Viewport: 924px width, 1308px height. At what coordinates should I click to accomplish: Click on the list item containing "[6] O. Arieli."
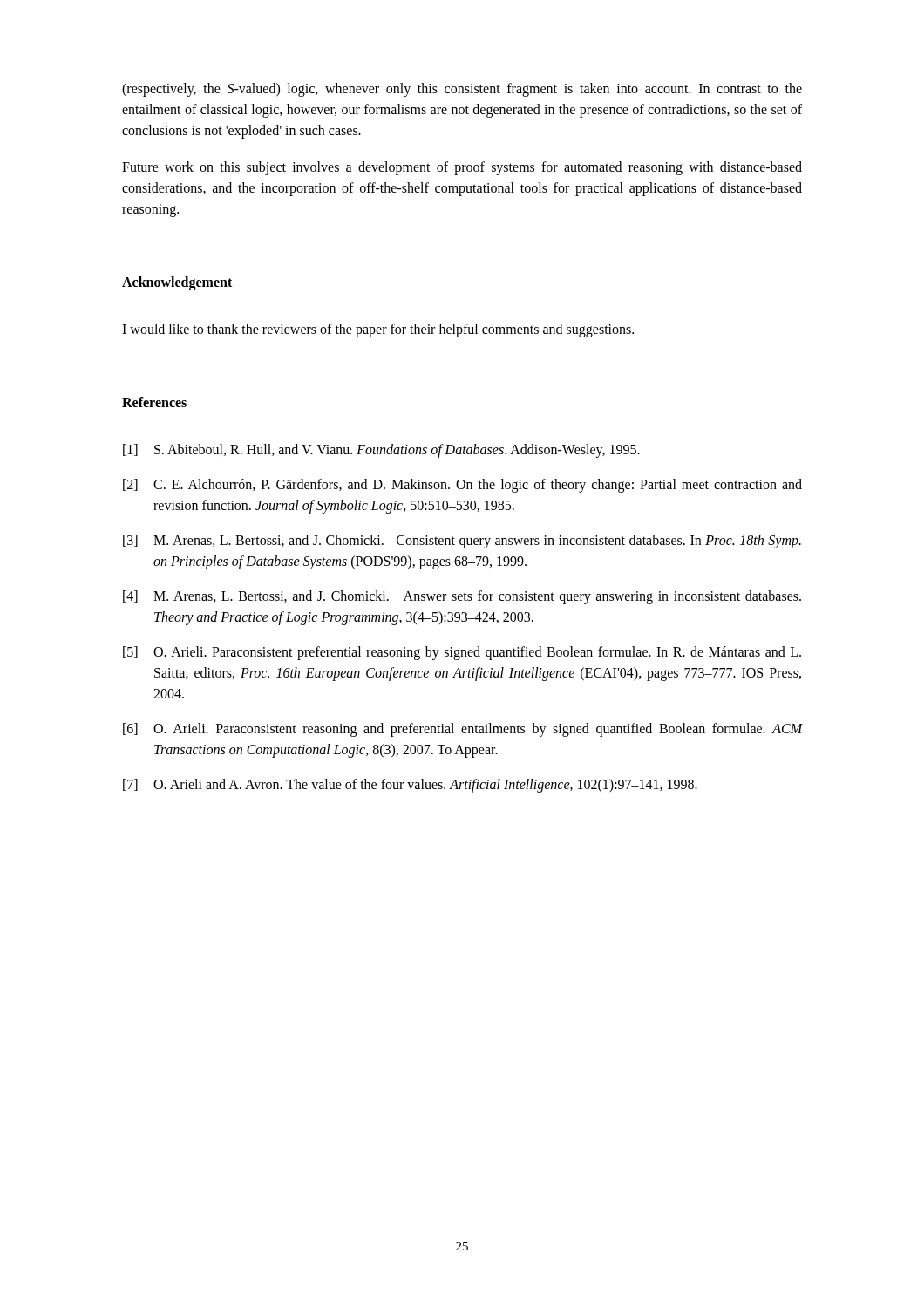click(x=462, y=739)
